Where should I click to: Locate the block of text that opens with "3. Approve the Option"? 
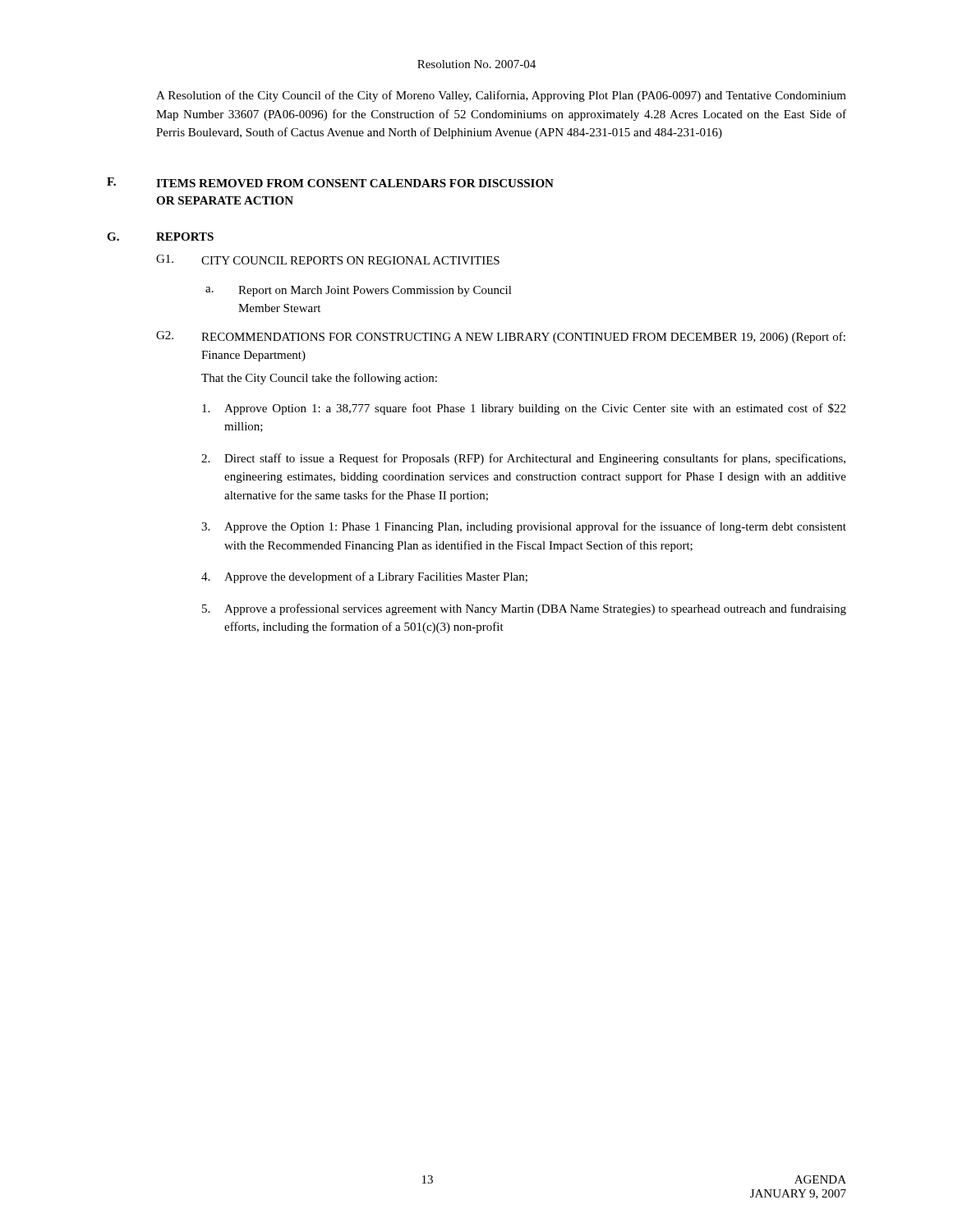[x=524, y=536]
